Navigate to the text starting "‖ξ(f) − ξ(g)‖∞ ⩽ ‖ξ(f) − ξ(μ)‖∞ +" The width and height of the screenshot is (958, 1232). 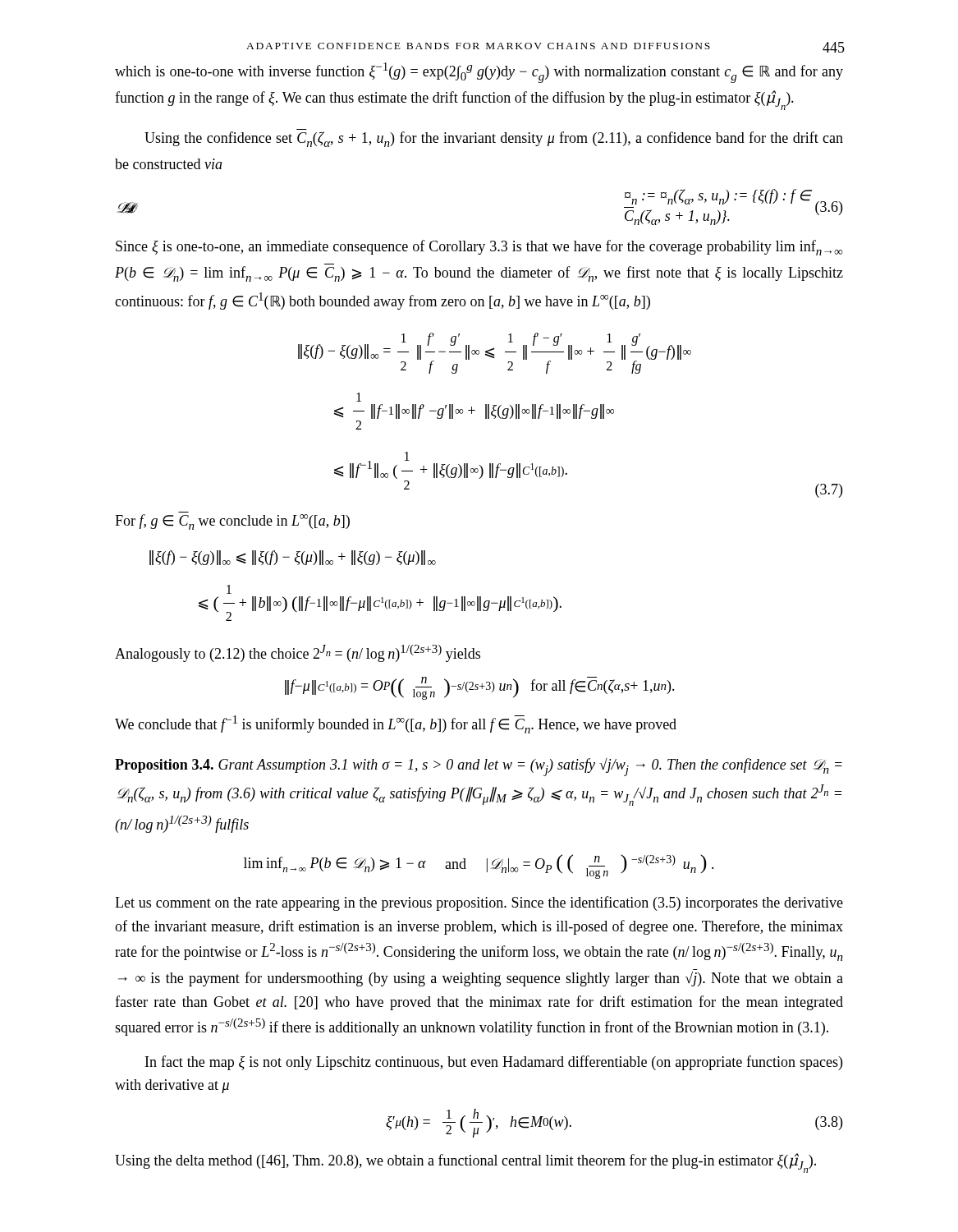click(x=479, y=586)
